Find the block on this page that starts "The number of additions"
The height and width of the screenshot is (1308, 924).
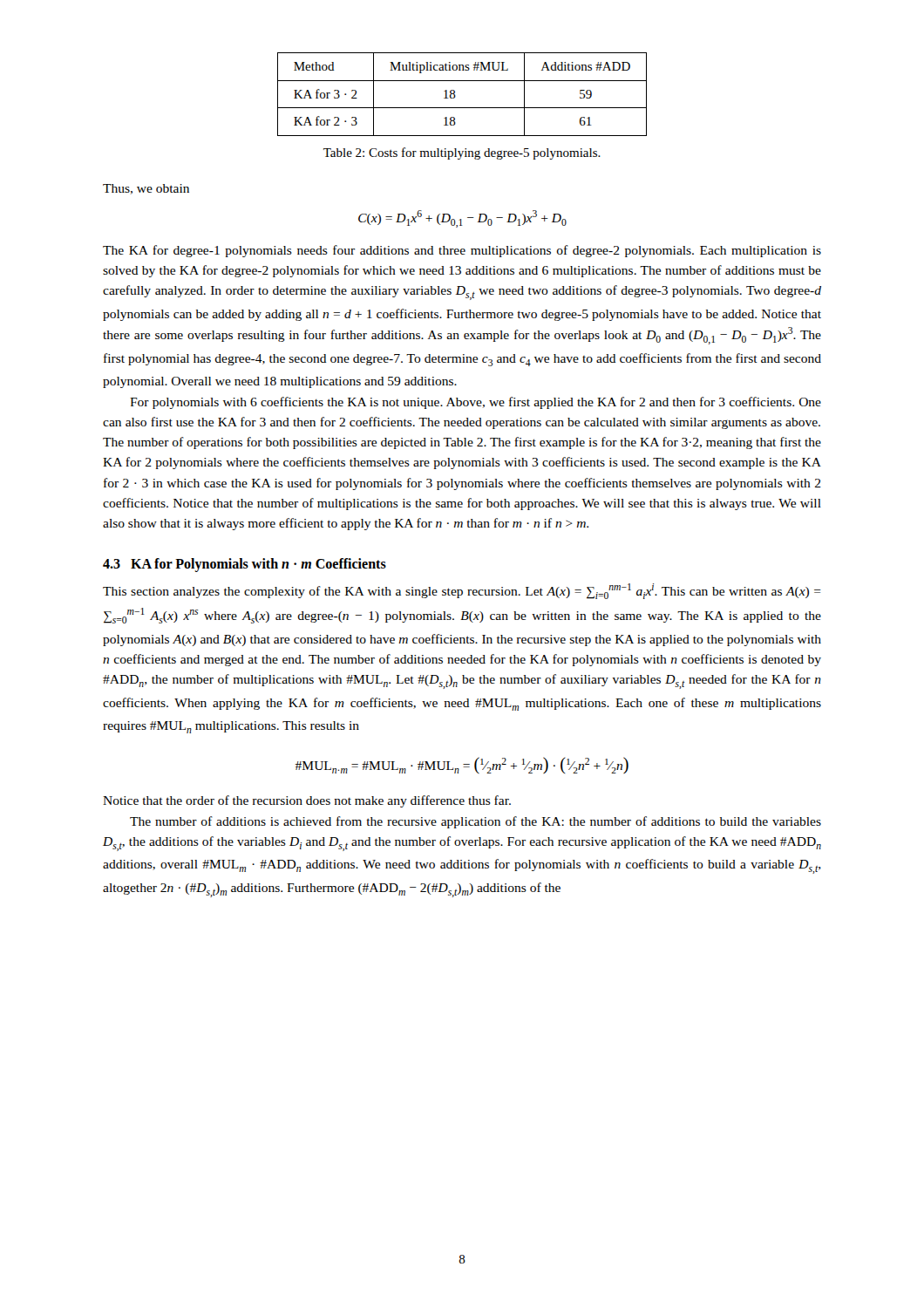[x=462, y=856]
